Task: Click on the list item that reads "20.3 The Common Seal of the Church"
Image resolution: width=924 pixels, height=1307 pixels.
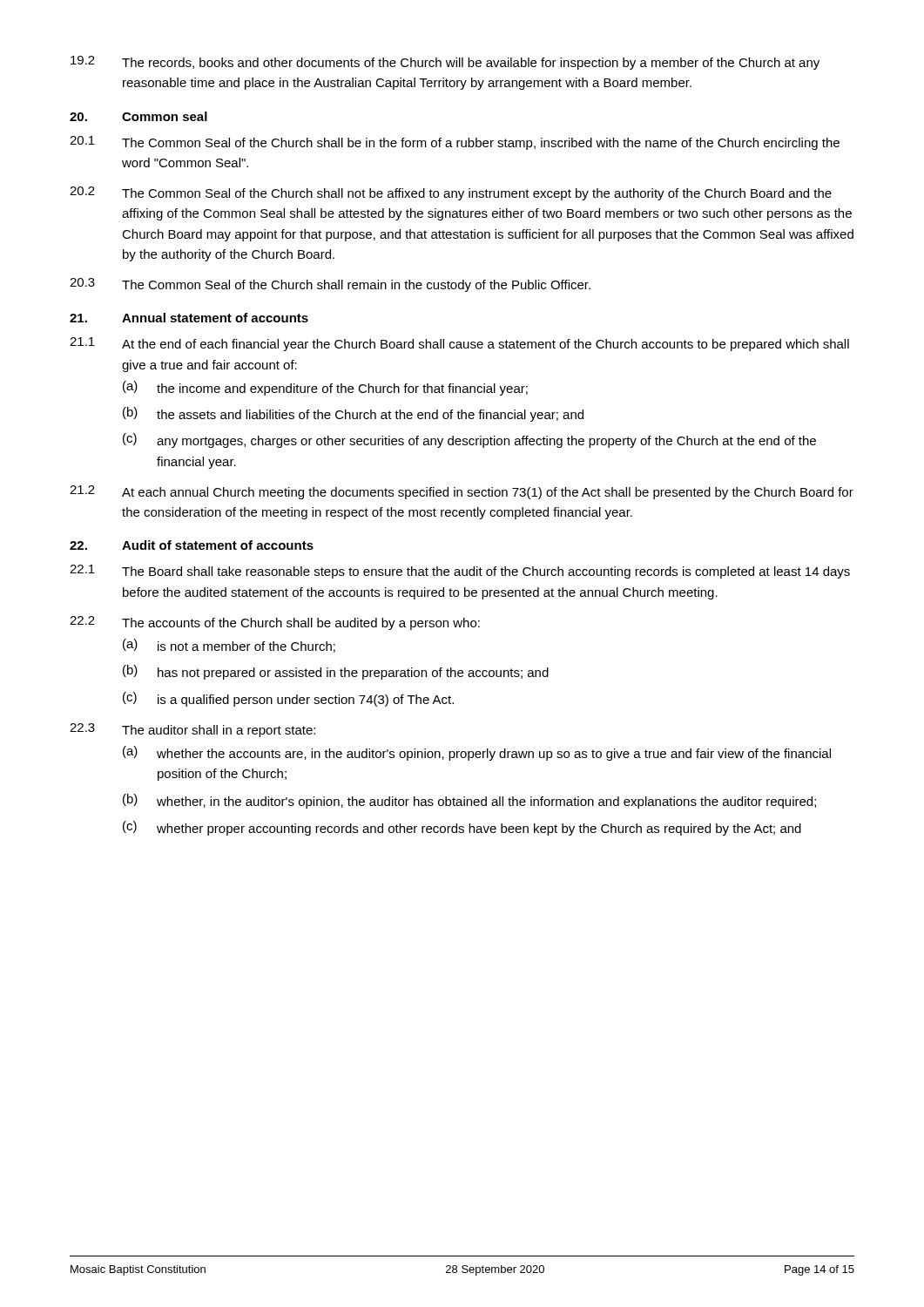Action: pyautogui.click(x=462, y=285)
